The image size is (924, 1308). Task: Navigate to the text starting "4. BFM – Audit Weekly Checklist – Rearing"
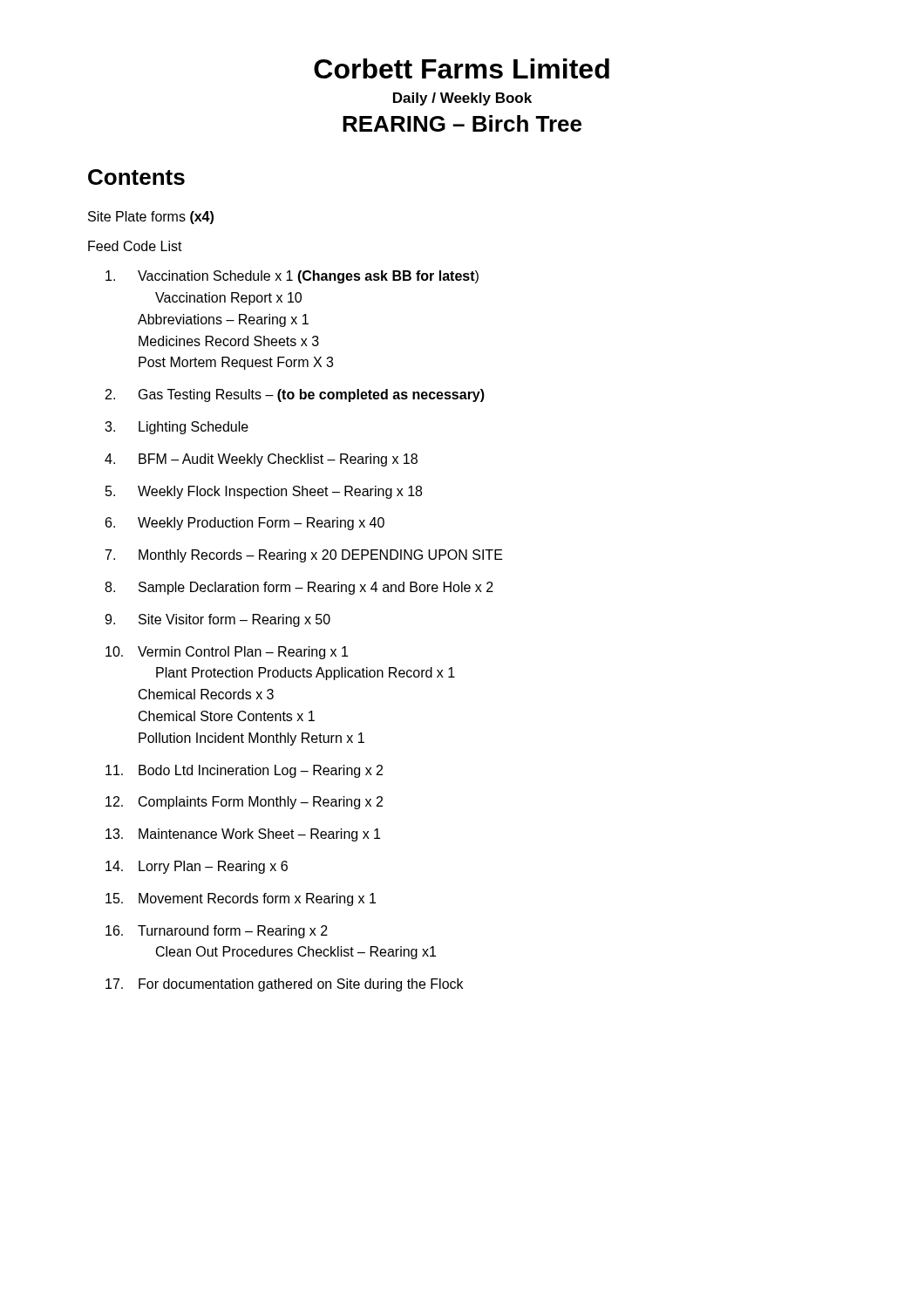click(261, 460)
